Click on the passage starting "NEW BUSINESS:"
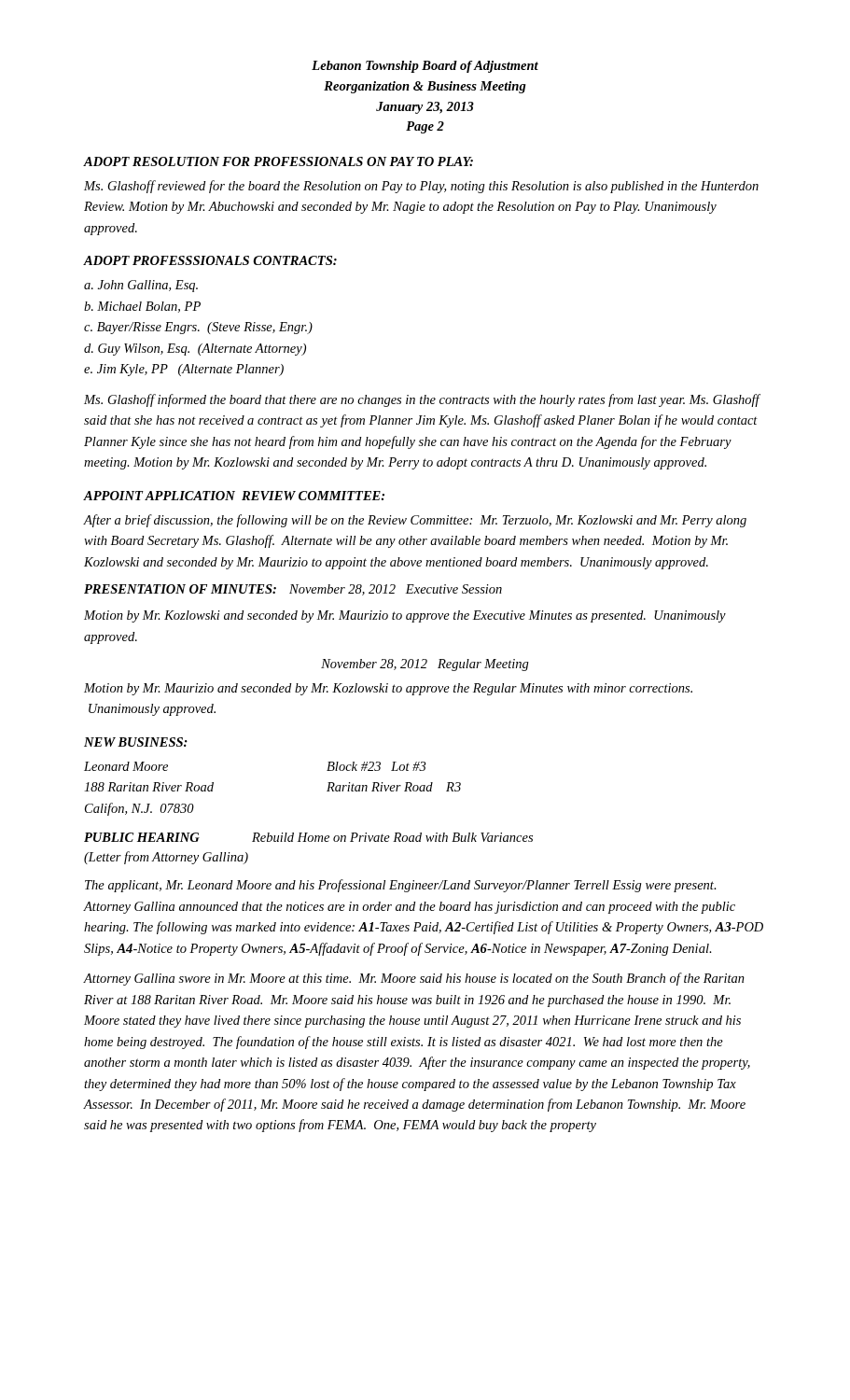Viewport: 850px width, 1400px height. click(x=136, y=742)
